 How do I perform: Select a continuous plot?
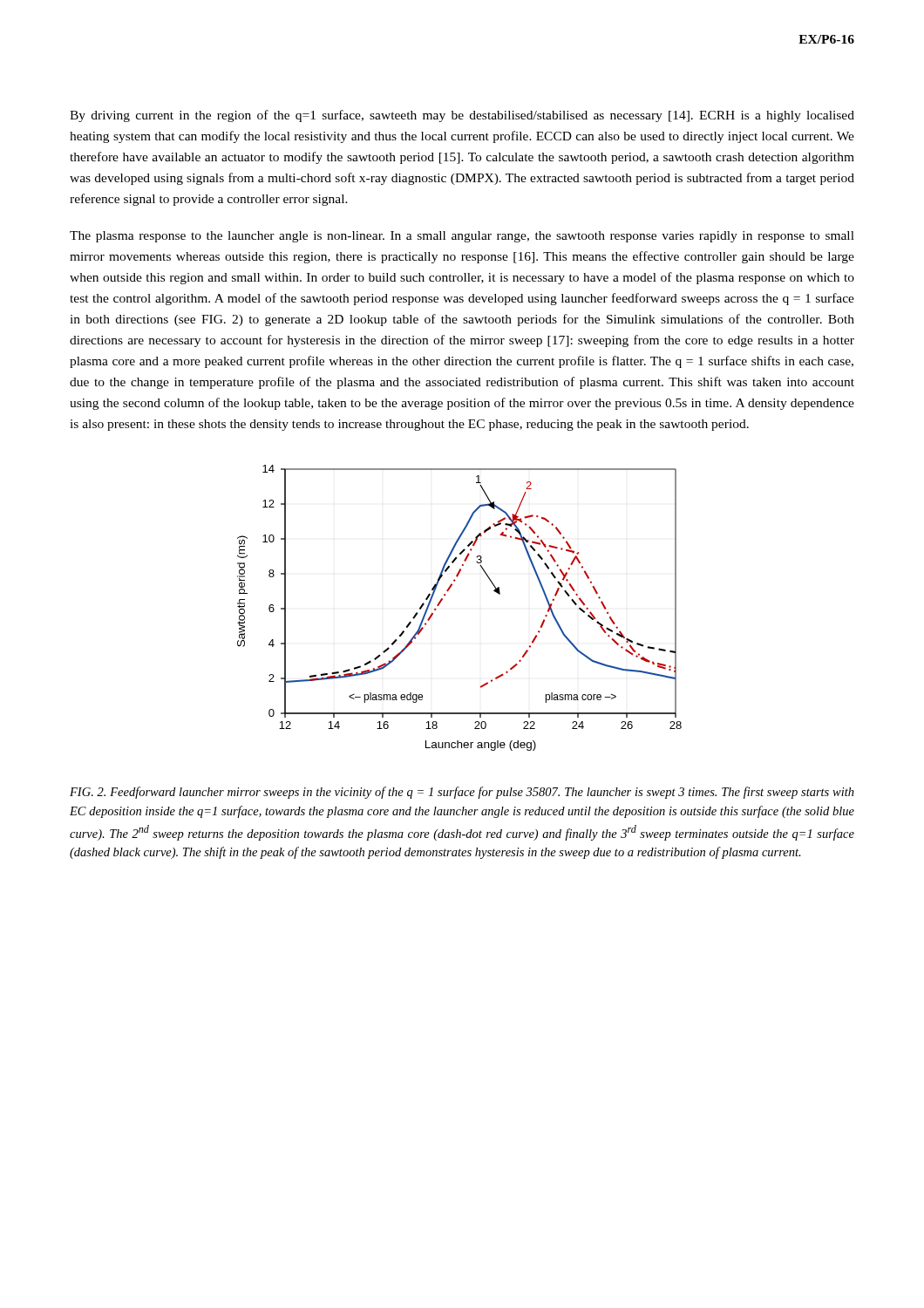[x=462, y=618]
